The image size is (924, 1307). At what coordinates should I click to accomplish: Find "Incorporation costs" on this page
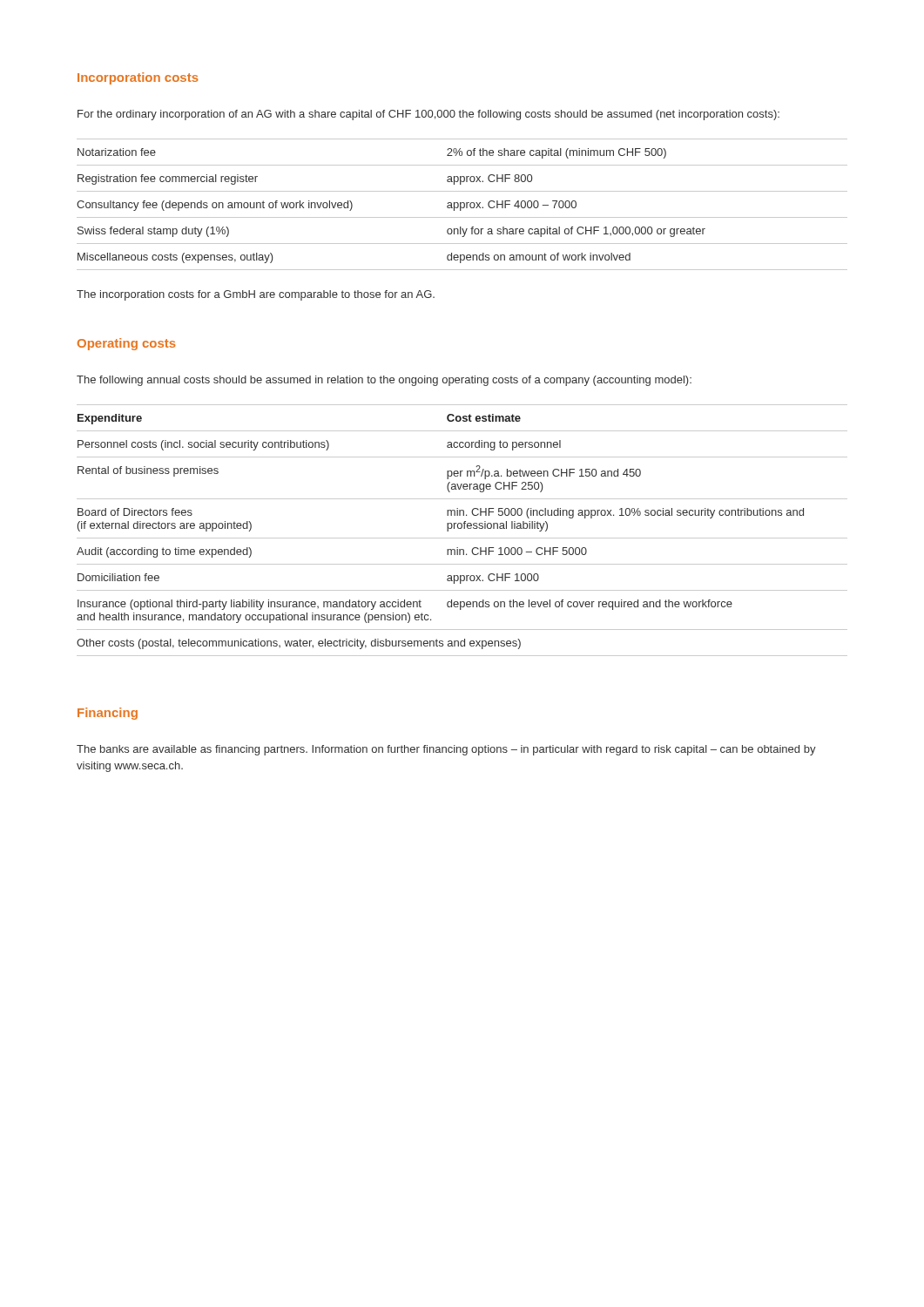click(x=138, y=77)
